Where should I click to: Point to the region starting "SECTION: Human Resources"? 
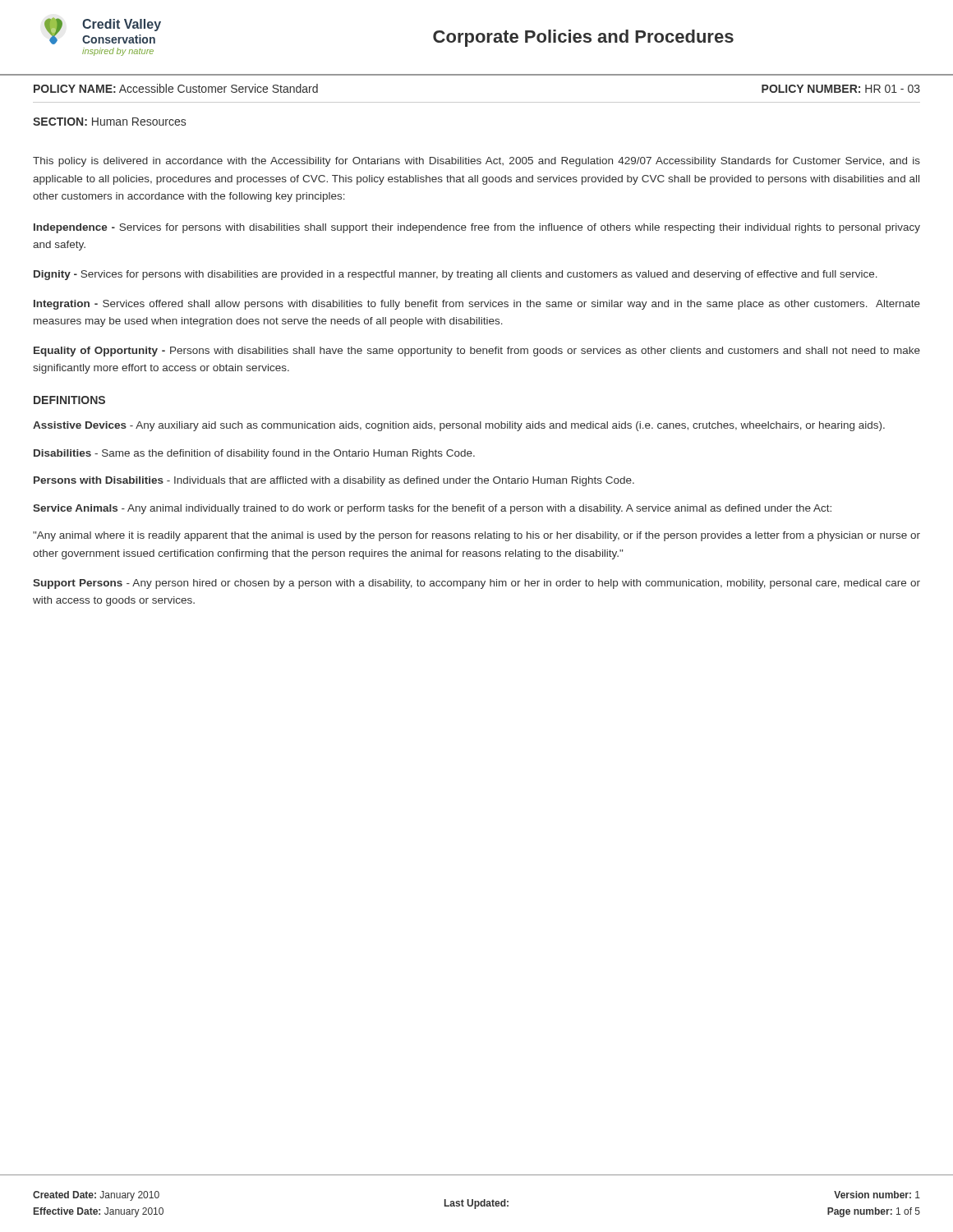(x=110, y=122)
